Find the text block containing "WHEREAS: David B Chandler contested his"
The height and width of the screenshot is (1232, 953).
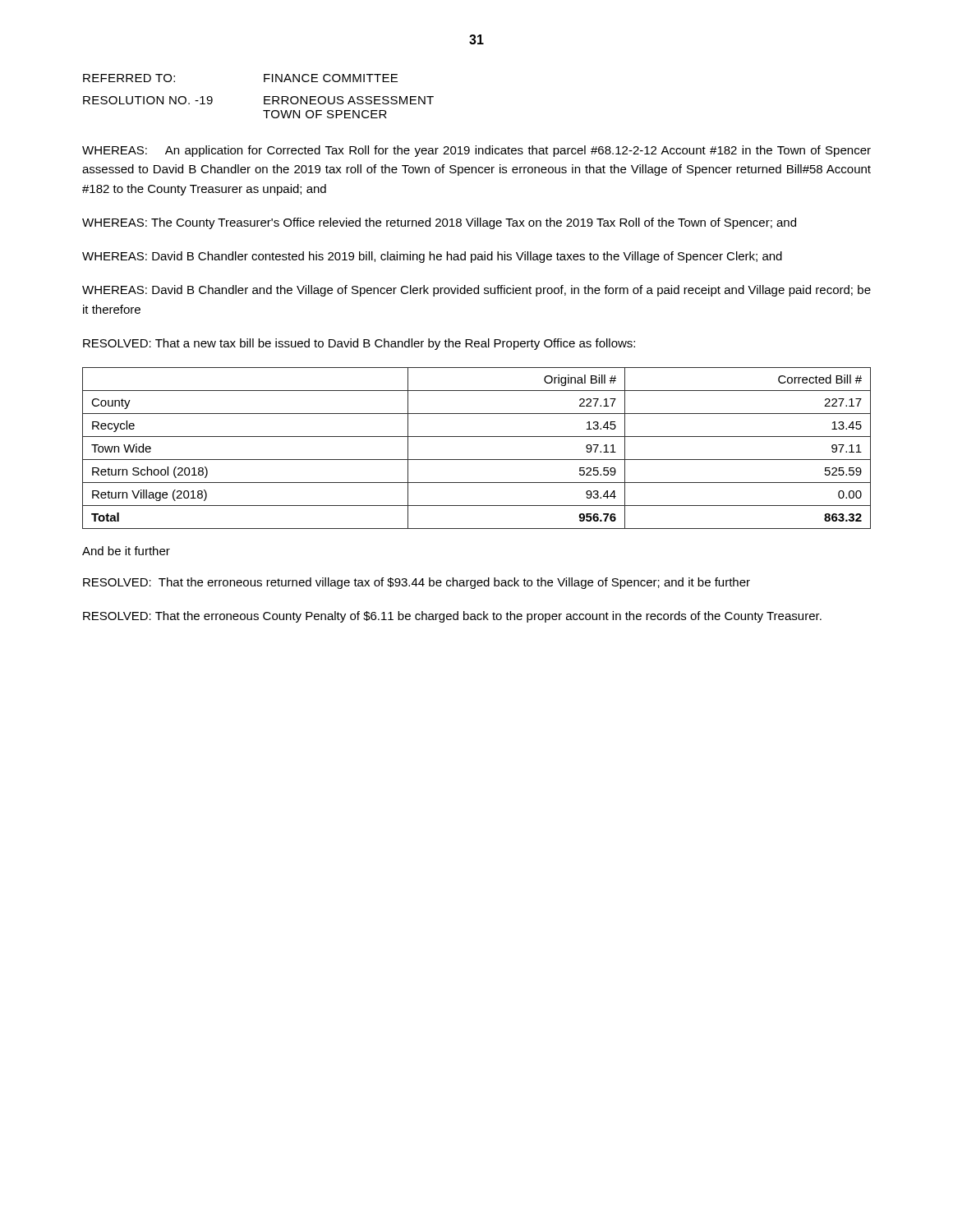click(432, 256)
